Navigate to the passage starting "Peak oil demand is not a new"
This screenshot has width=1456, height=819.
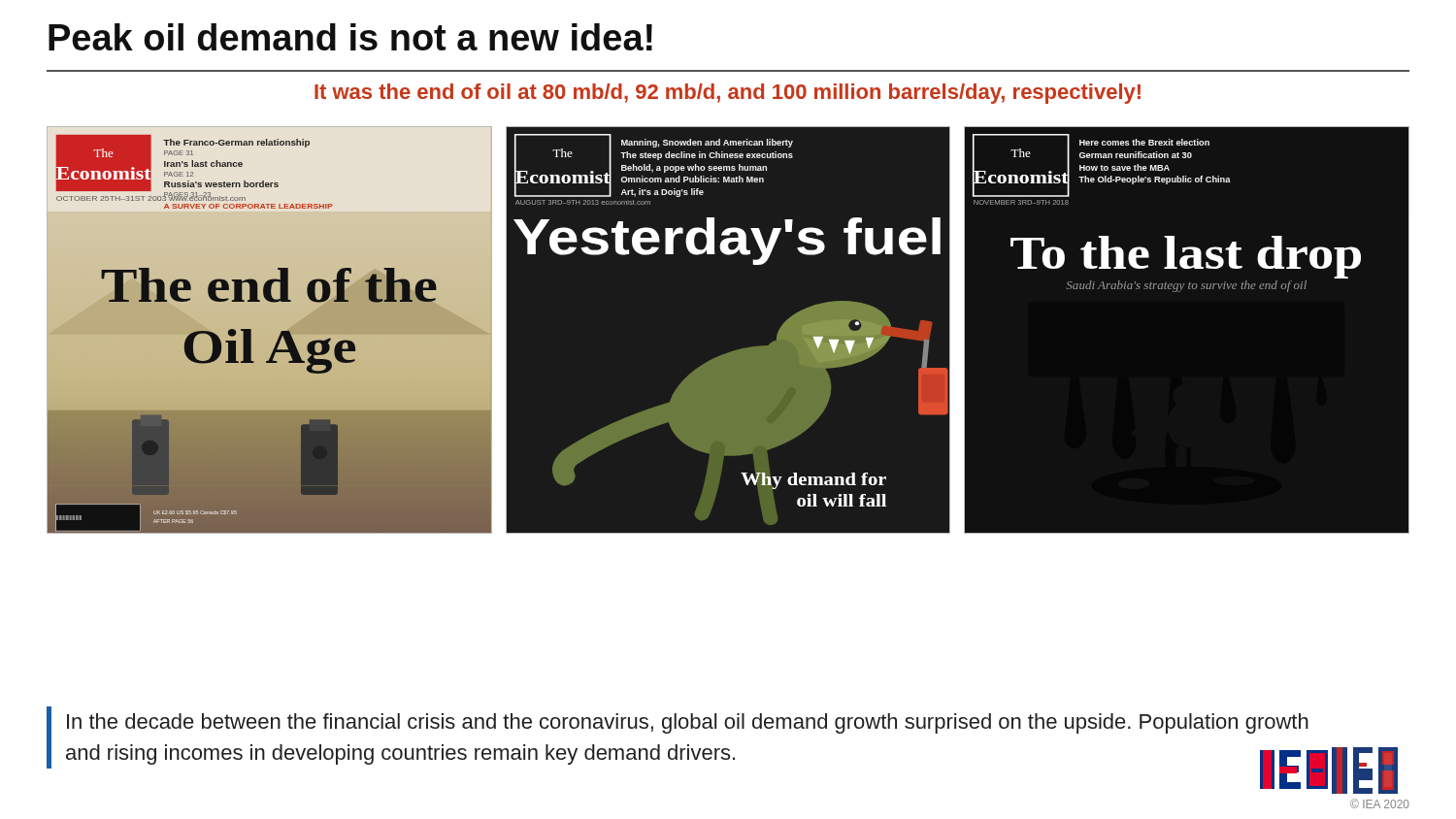click(728, 61)
